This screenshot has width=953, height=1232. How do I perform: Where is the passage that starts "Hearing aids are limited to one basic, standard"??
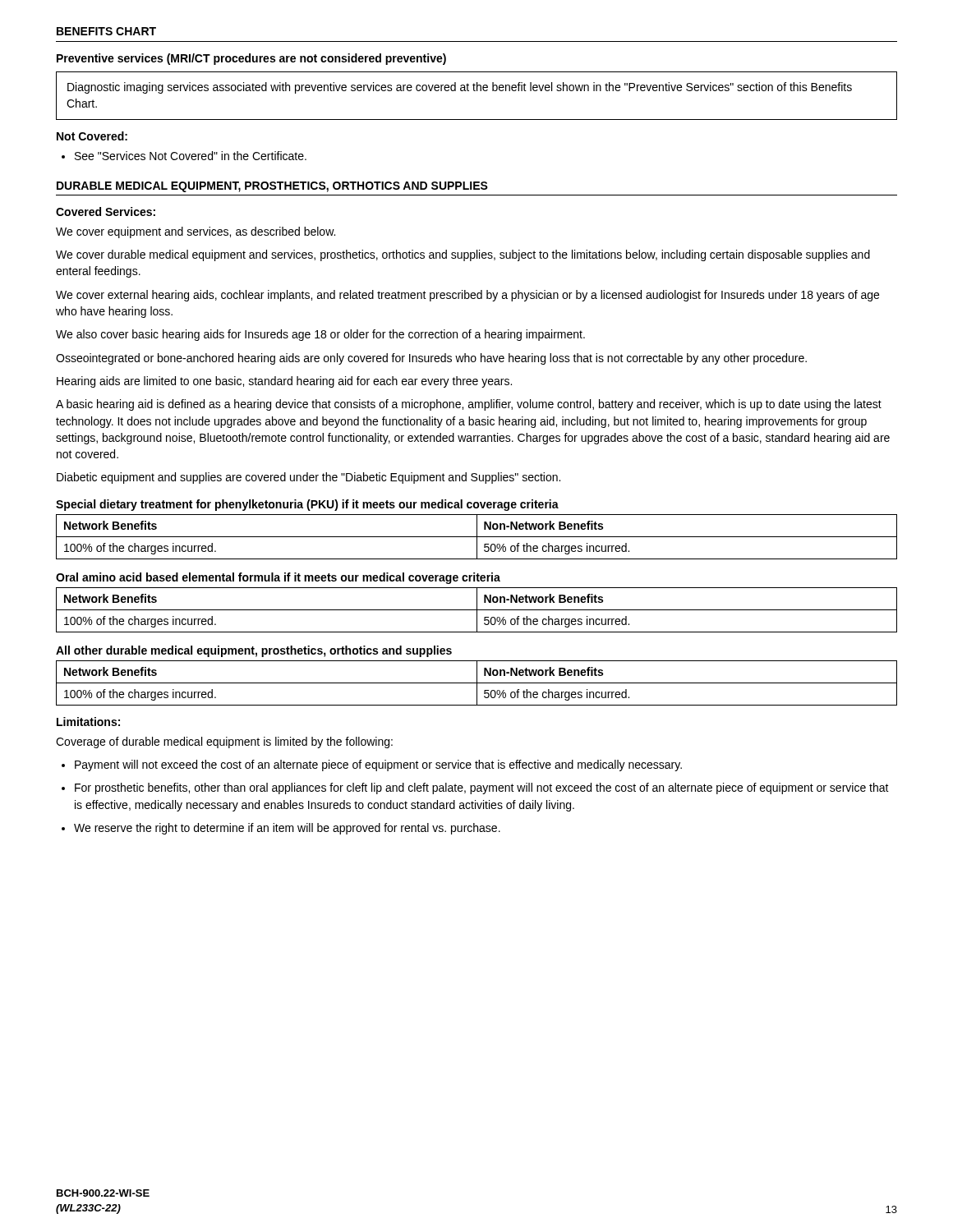tap(284, 381)
